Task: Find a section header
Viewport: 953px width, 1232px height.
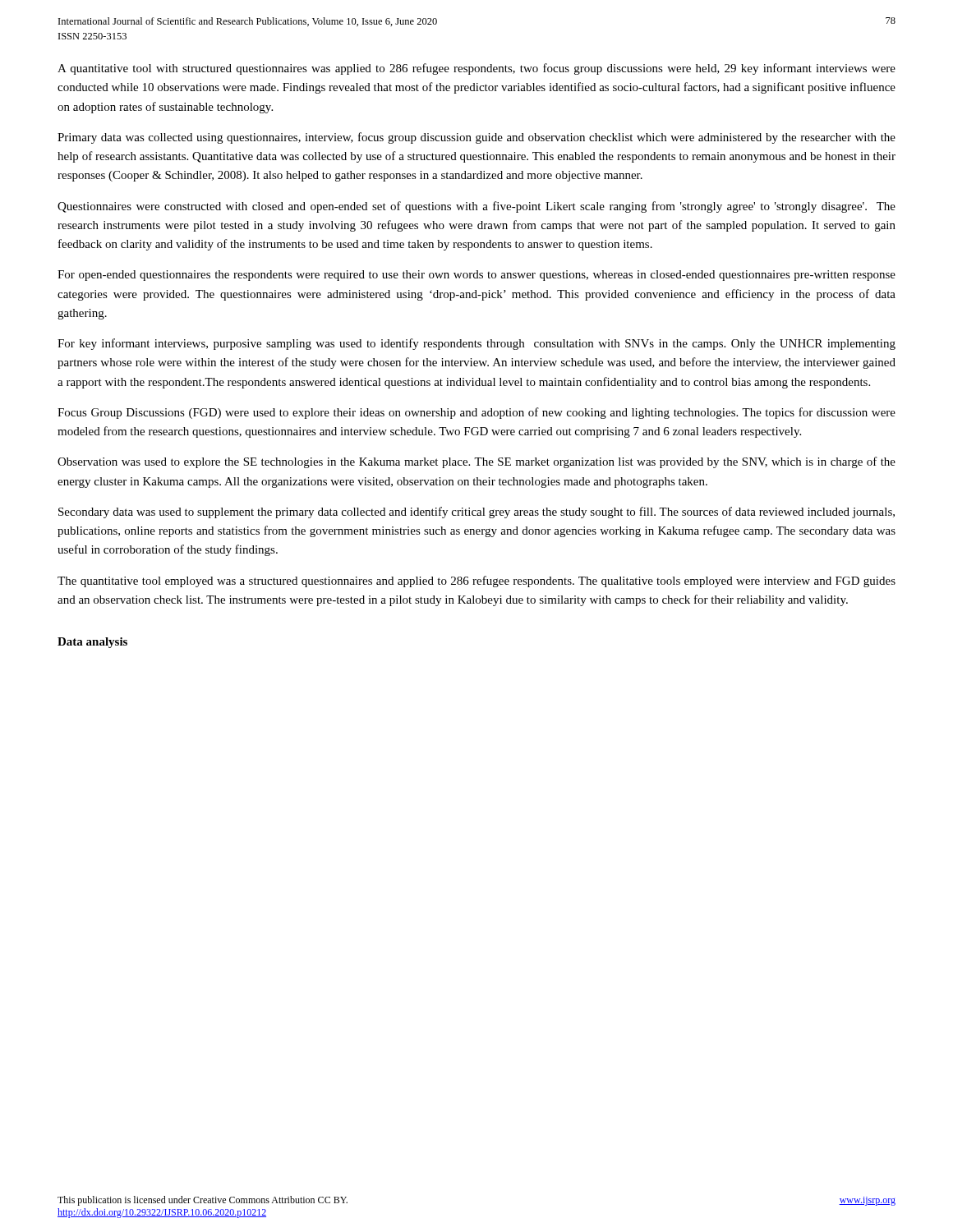Action: [x=93, y=642]
